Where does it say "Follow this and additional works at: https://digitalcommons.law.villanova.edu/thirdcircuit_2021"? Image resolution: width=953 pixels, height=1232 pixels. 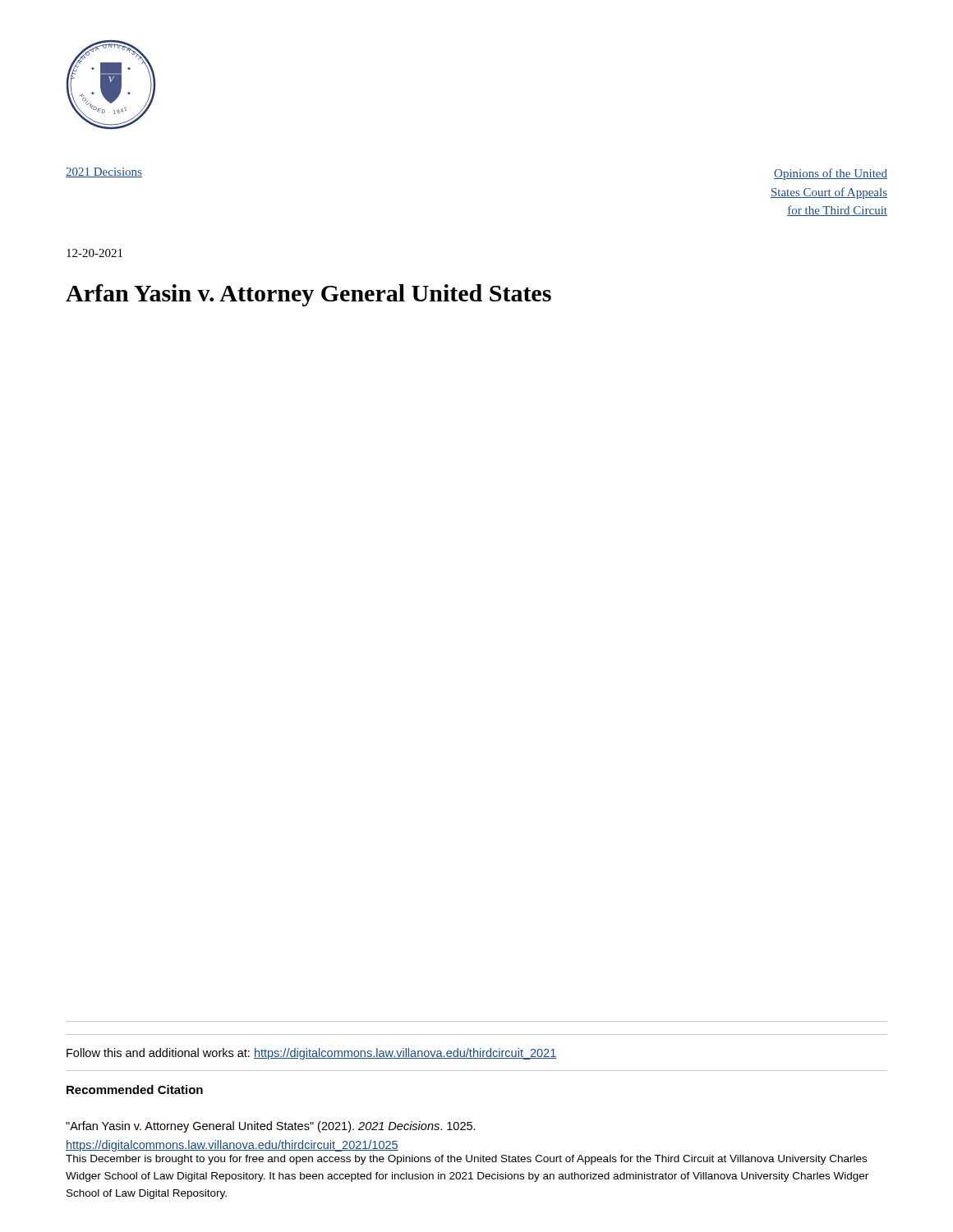click(311, 1053)
